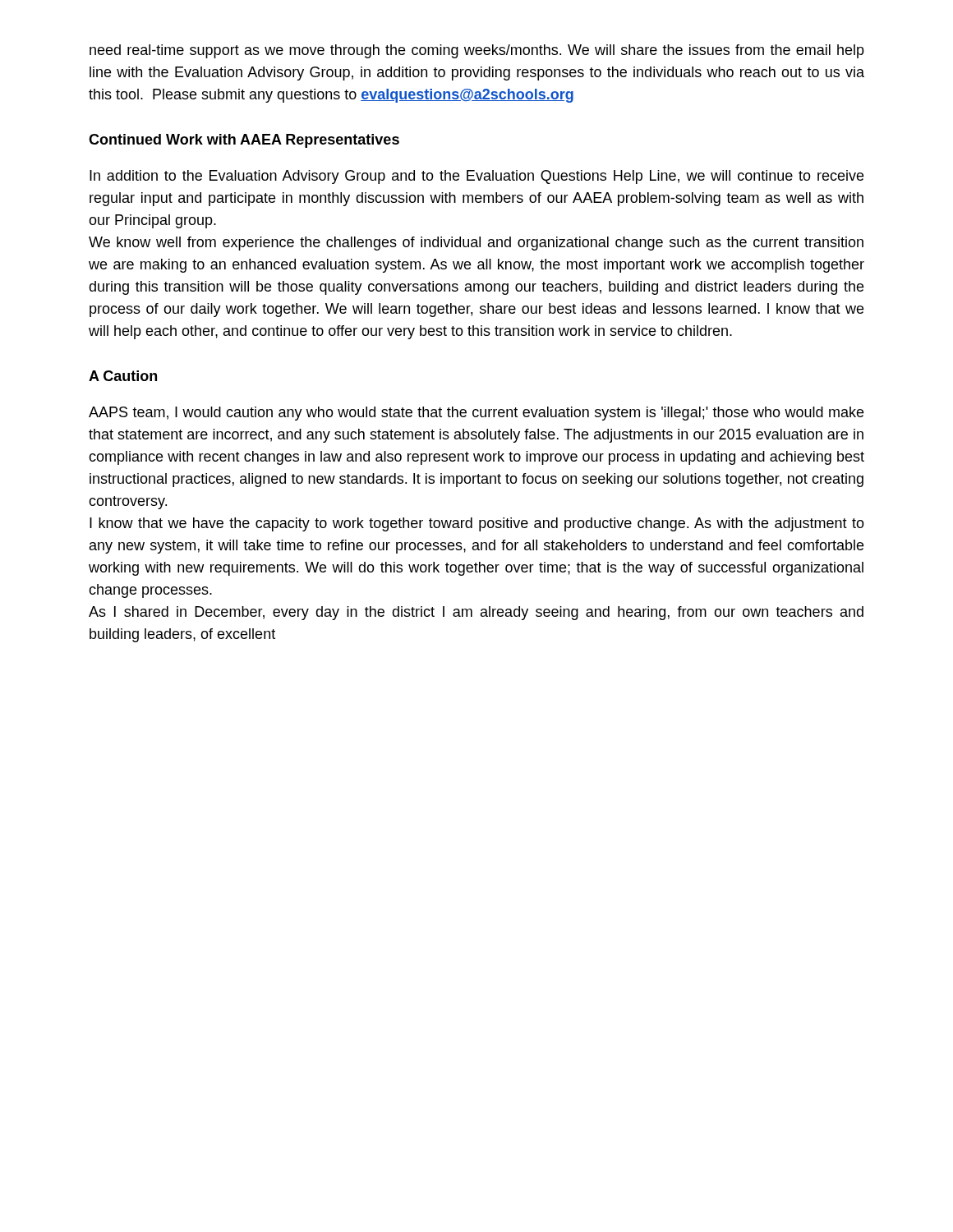Viewport: 953px width, 1232px height.
Task: Select the region starting "I know that we have the capacity to"
Action: (476, 557)
